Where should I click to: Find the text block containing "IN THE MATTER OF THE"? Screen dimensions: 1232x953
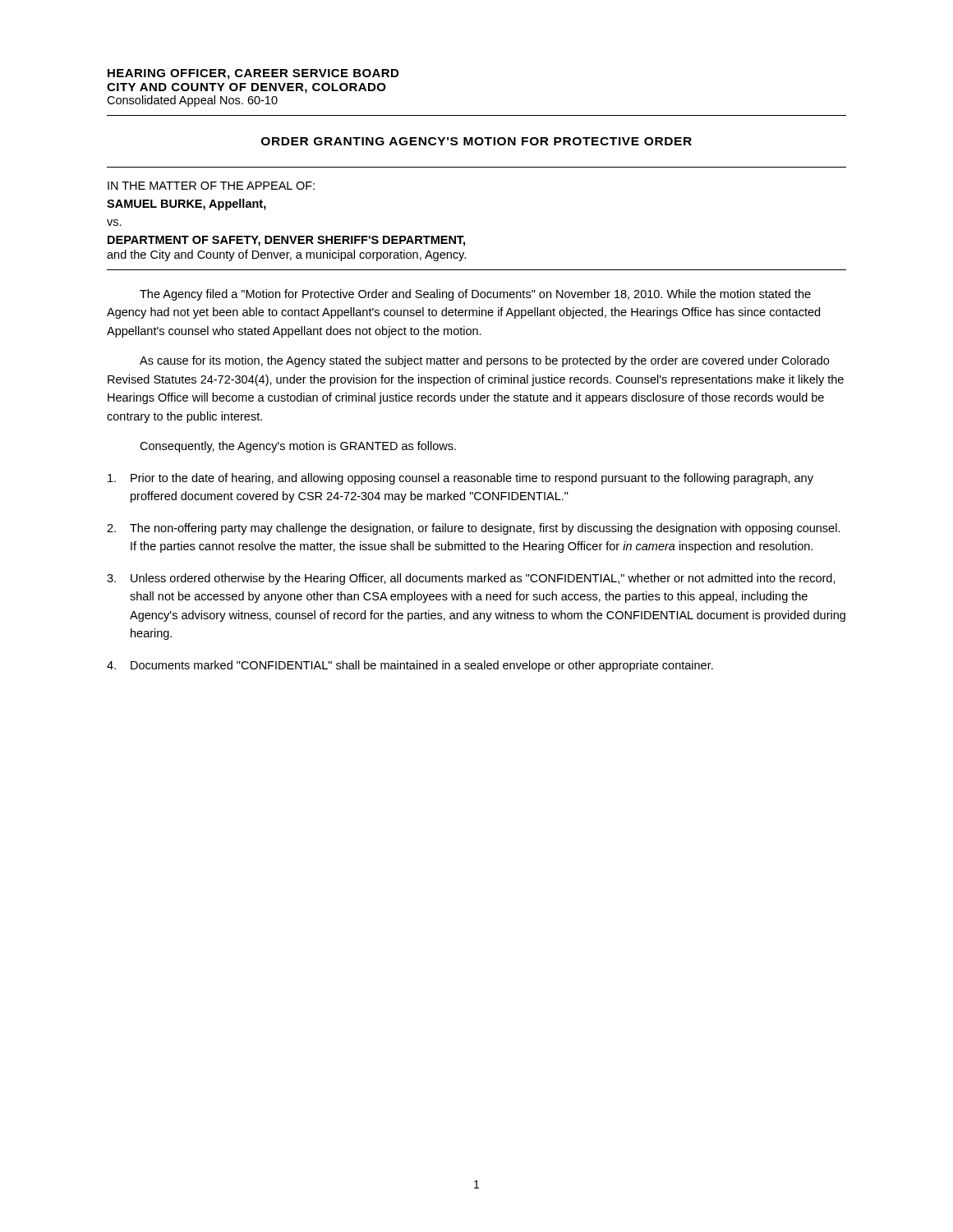pyautogui.click(x=211, y=186)
